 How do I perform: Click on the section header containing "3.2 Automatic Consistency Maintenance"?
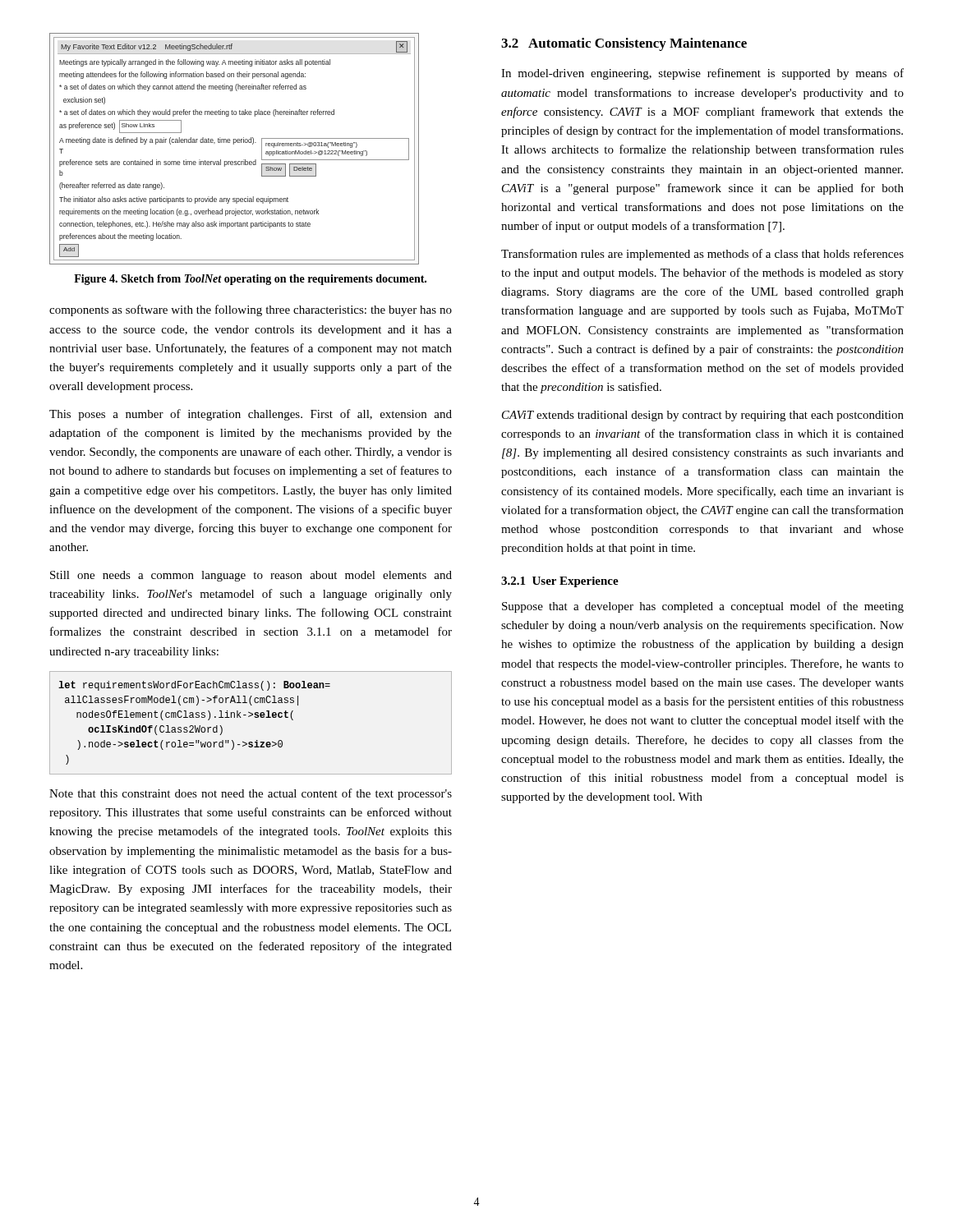pos(702,44)
